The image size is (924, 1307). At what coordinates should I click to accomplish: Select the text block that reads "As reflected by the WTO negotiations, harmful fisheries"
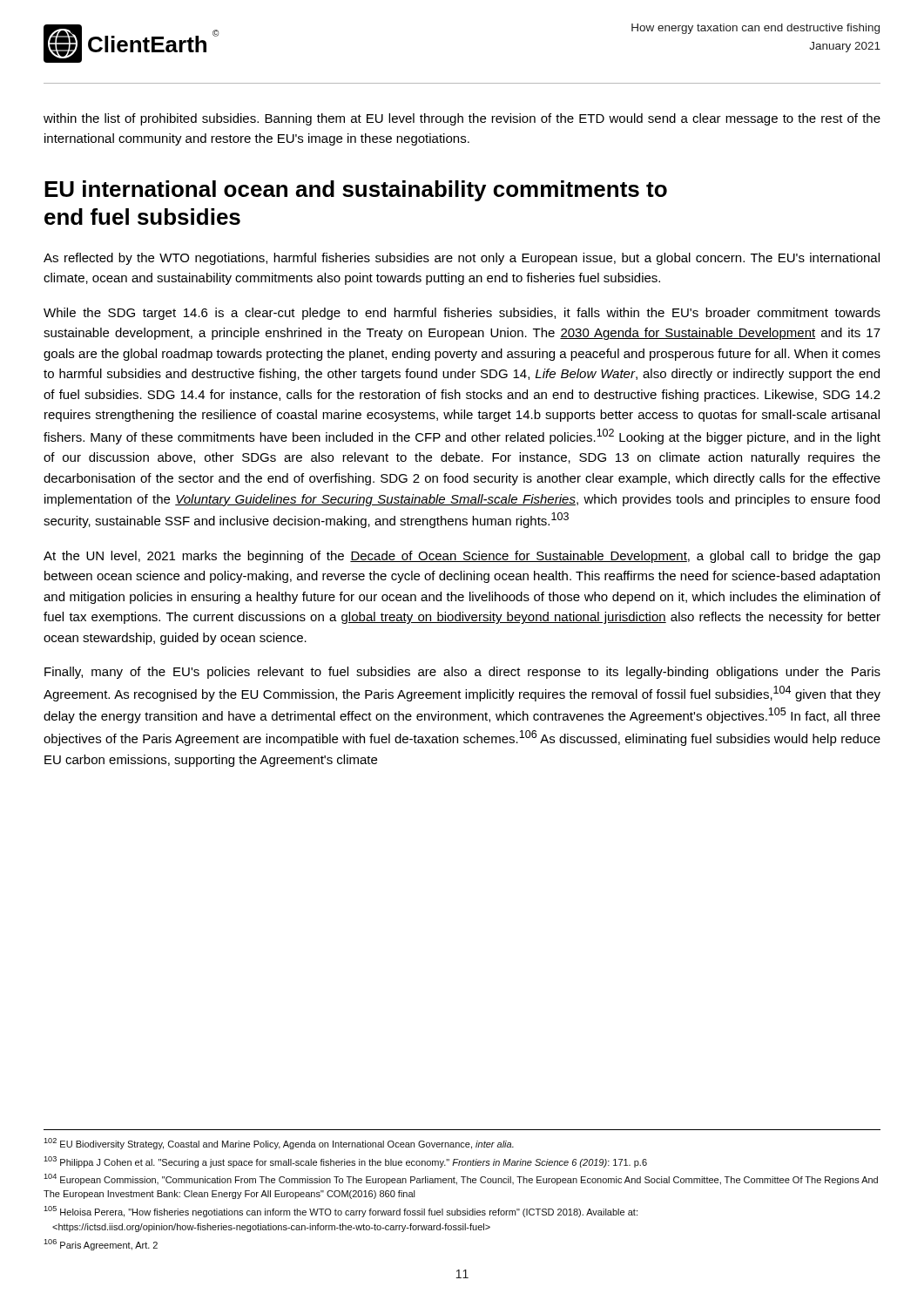pos(462,267)
